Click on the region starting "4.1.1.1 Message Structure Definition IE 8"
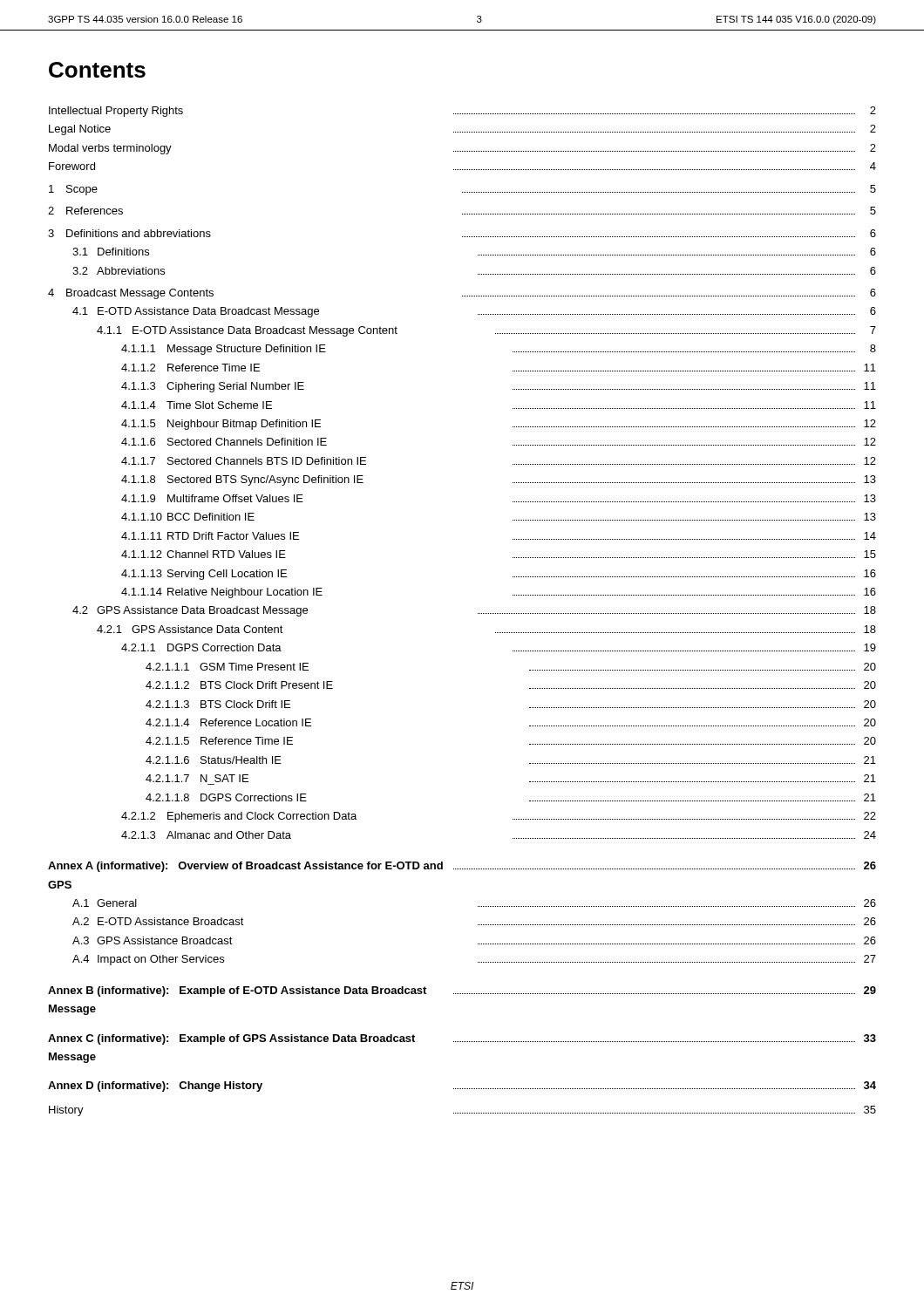The height and width of the screenshot is (1308, 924). click(134, 349)
